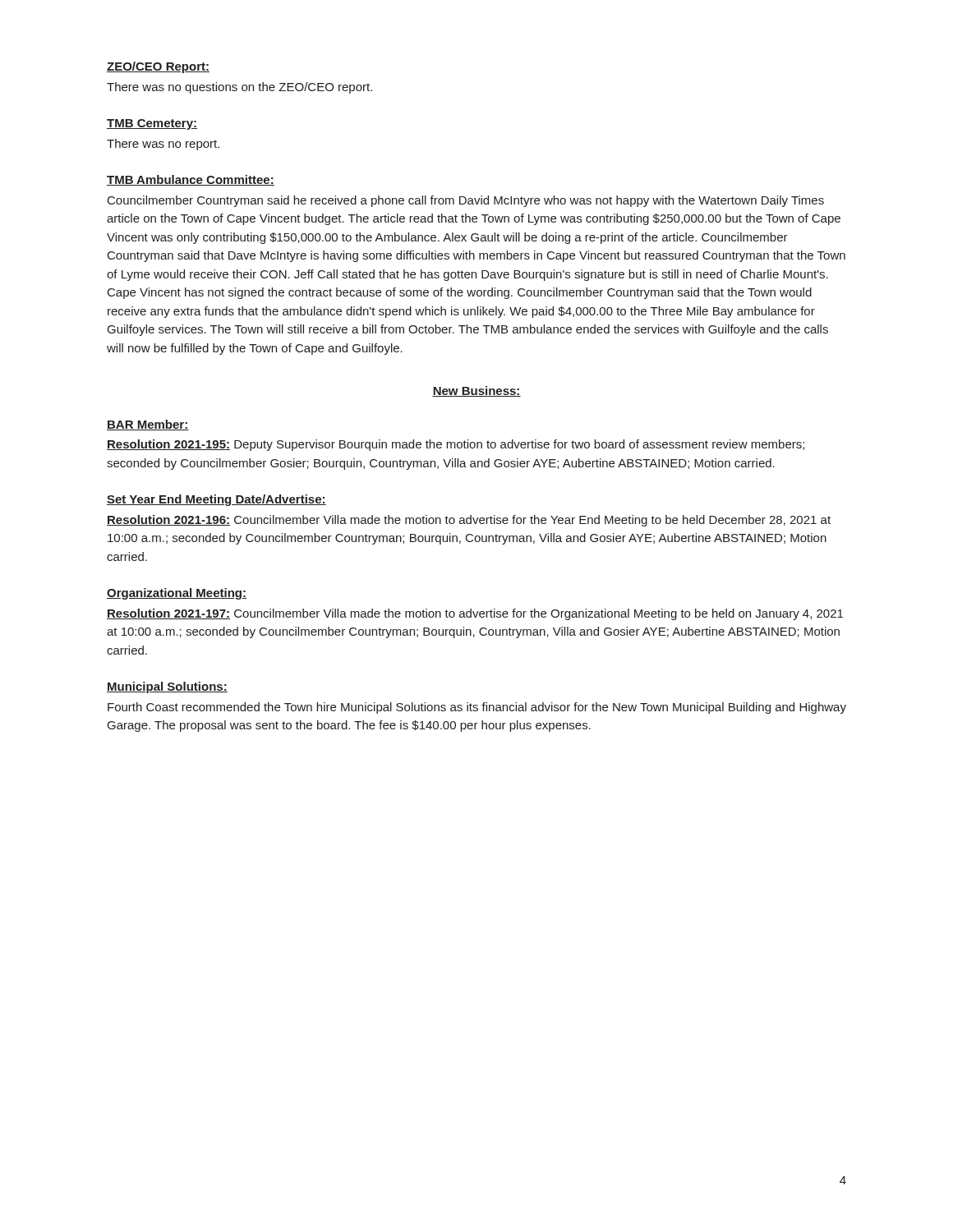Where does it say "Municipal Solutions:"?
This screenshot has height=1232, width=953.
click(167, 687)
